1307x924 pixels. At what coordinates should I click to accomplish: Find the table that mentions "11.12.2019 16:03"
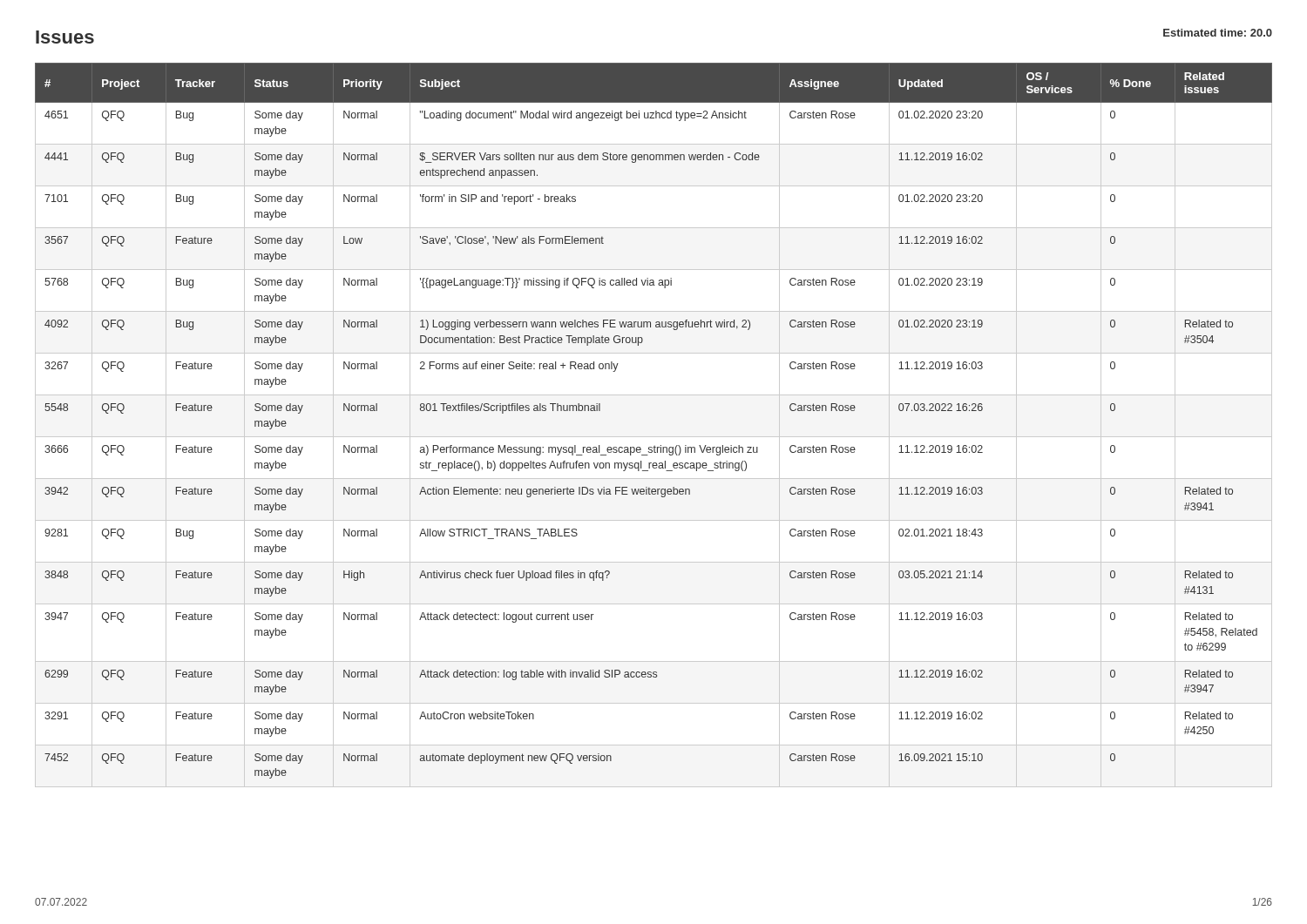pos(654,425)
